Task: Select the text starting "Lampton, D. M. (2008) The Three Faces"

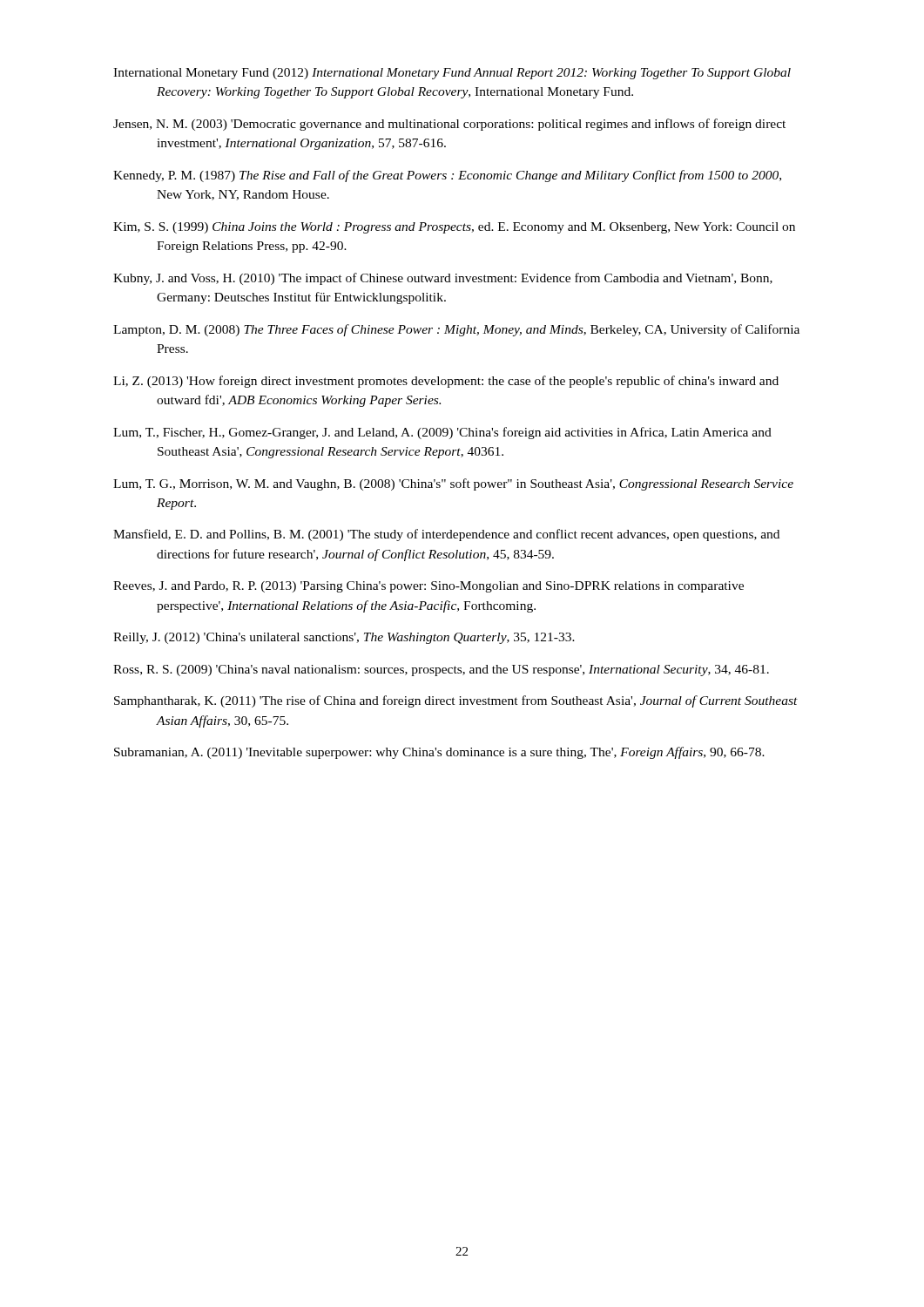Action: pyautogui.click(x=457, y=338)
